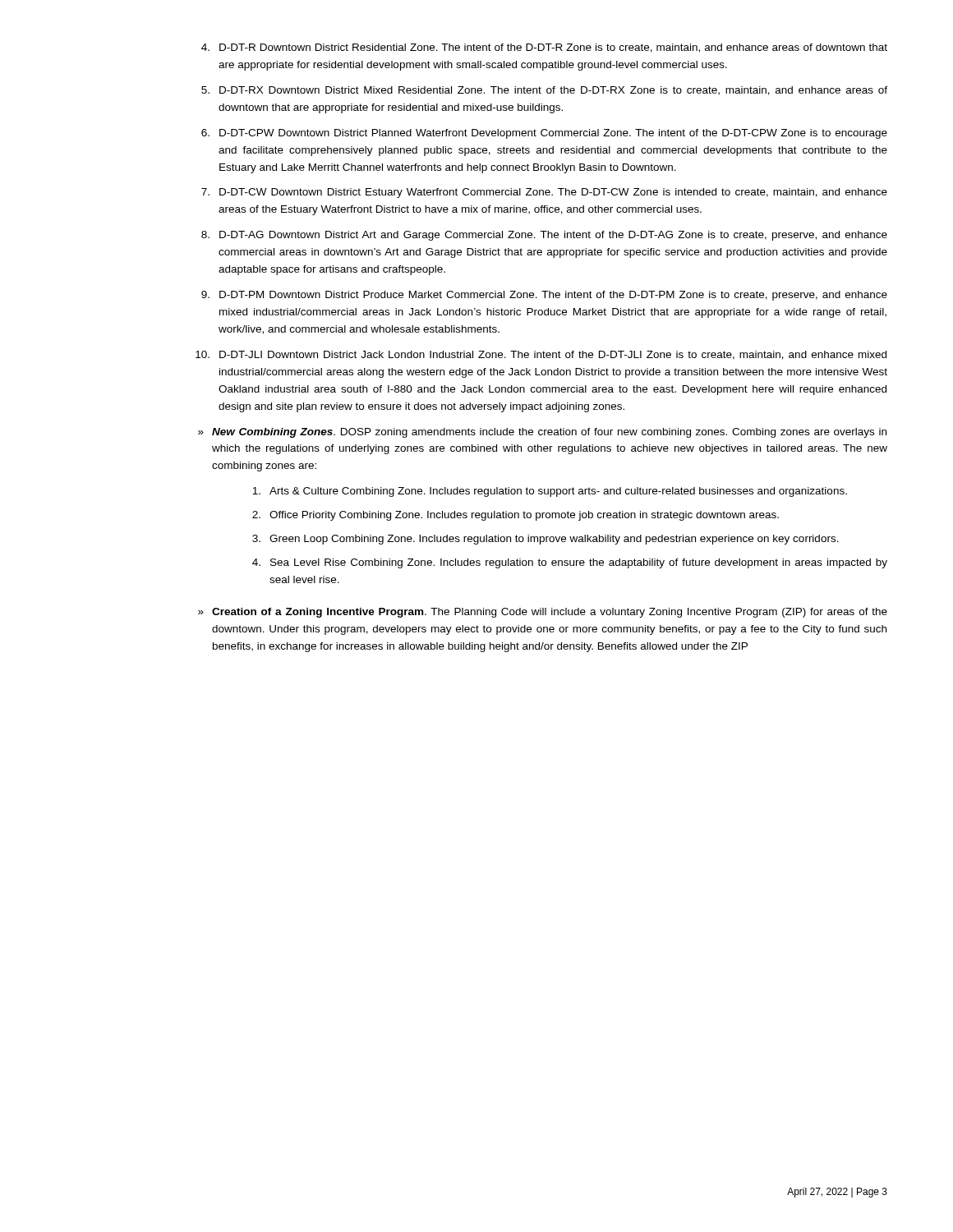Select the list item that reads "» Creation of a Zoning Incentive Program. The"

[x=534, y=629]
